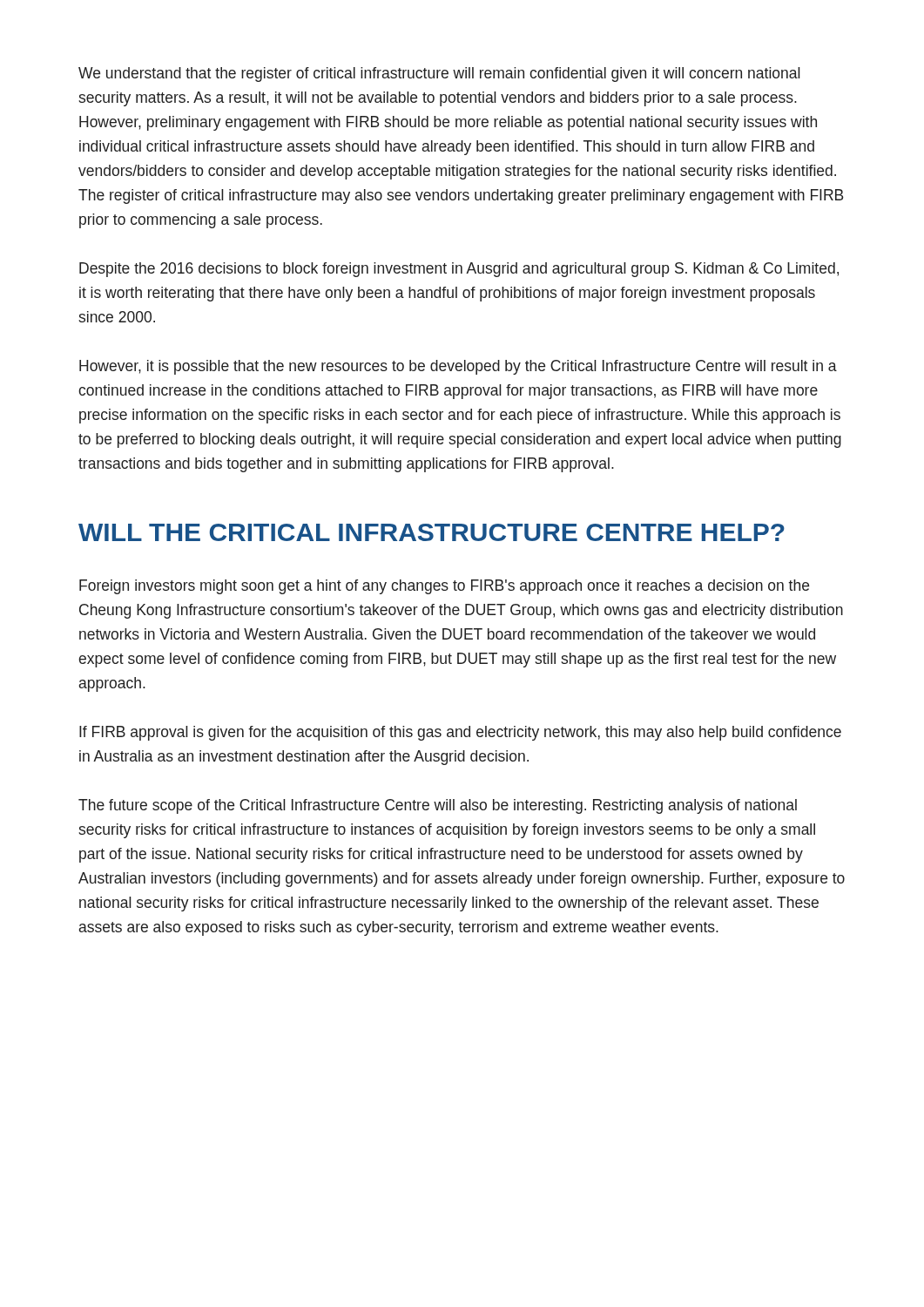
Task: Click on the text block that reads "However, it is possible that the"
Action: (x=460, y=415)
